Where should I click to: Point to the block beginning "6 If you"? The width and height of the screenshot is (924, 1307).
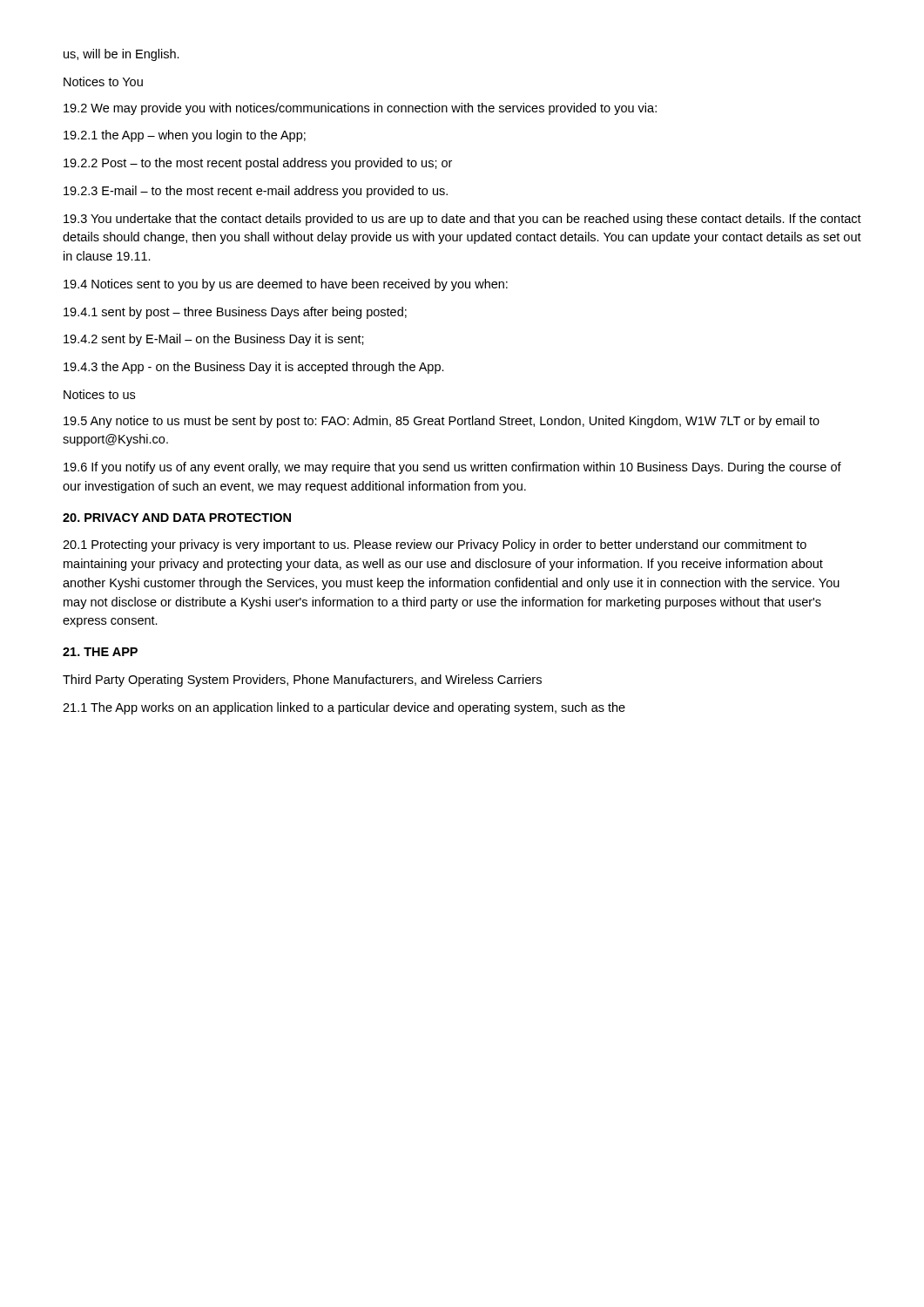[x=452, y=477]
